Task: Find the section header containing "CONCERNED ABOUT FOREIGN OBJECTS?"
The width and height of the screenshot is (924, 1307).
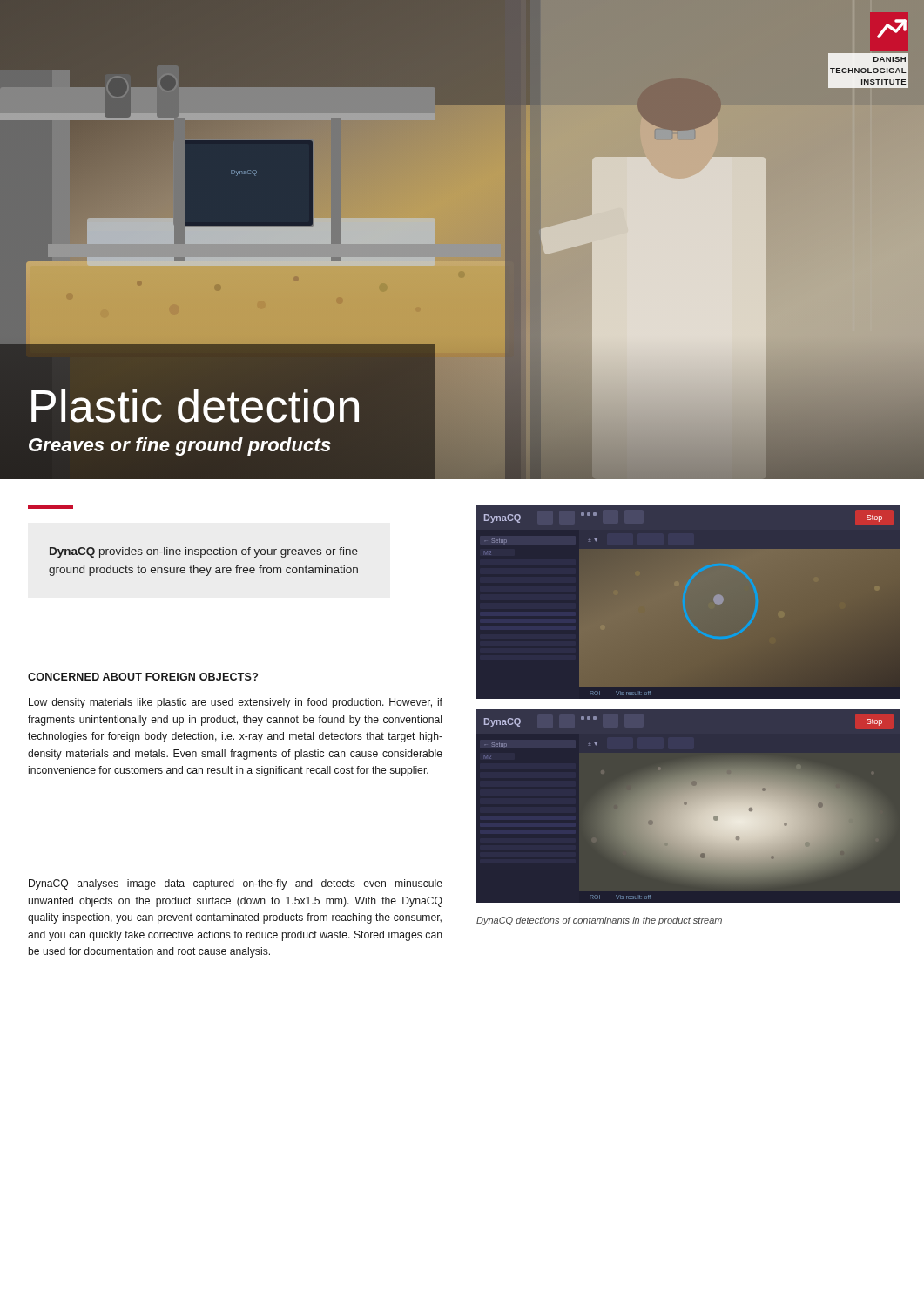Action: [235, 677]
